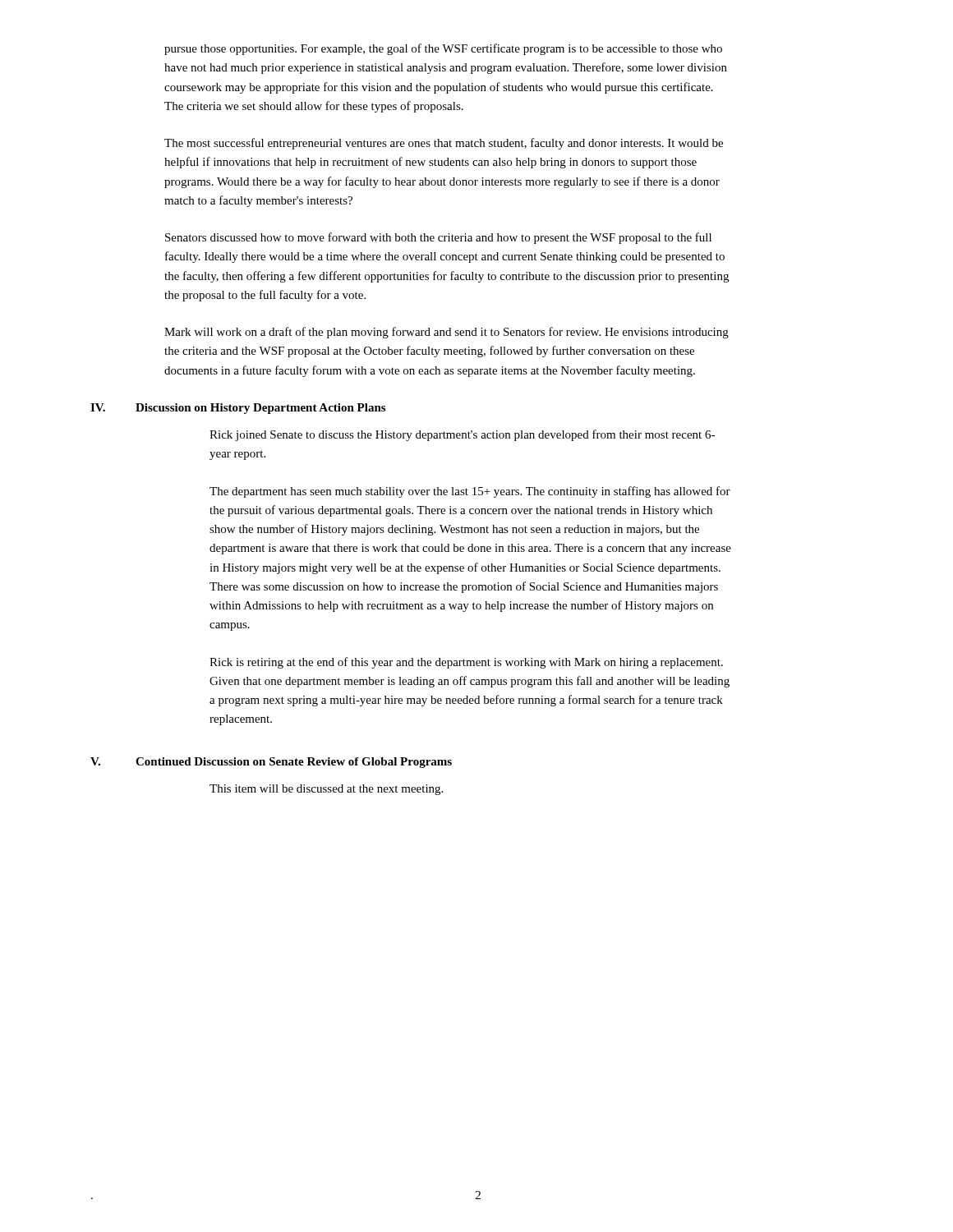Point to the element starting "The department has seen much stability over"
Image resolution: width=953 pixels, height=1232 pixels.
coord(470,558)
